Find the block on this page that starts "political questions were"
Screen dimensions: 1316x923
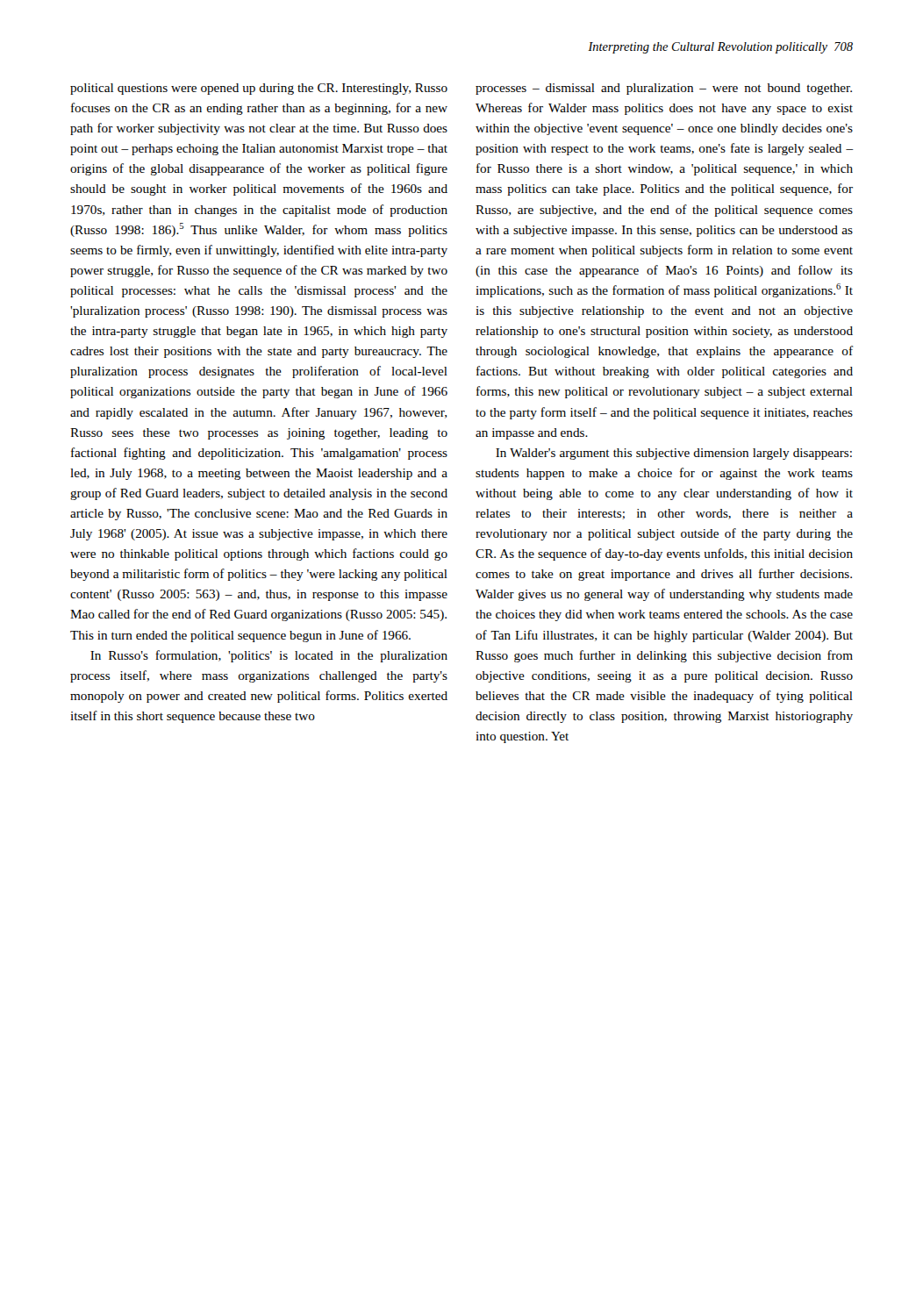(259, 401)
